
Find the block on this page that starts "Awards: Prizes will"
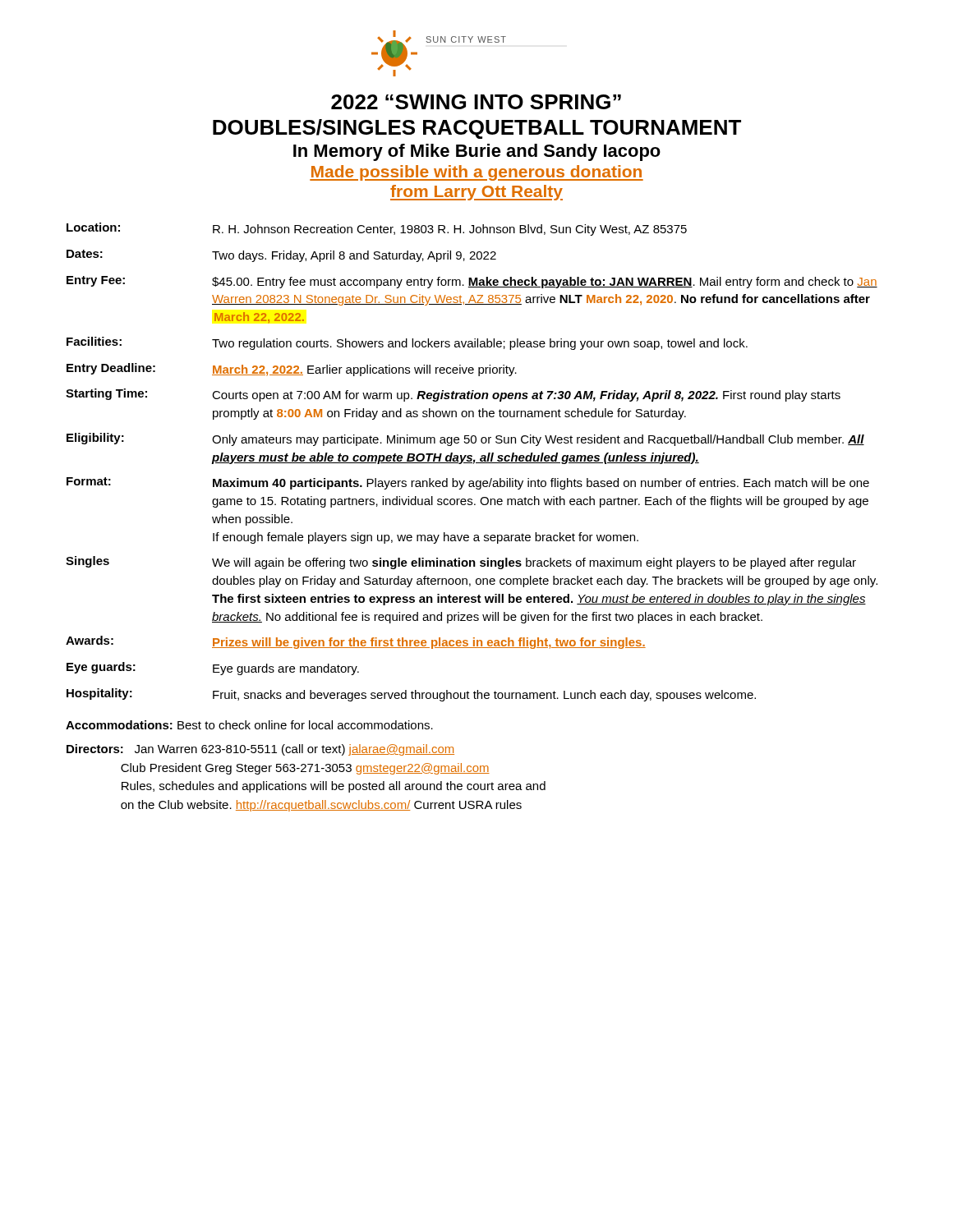(476, 642)
